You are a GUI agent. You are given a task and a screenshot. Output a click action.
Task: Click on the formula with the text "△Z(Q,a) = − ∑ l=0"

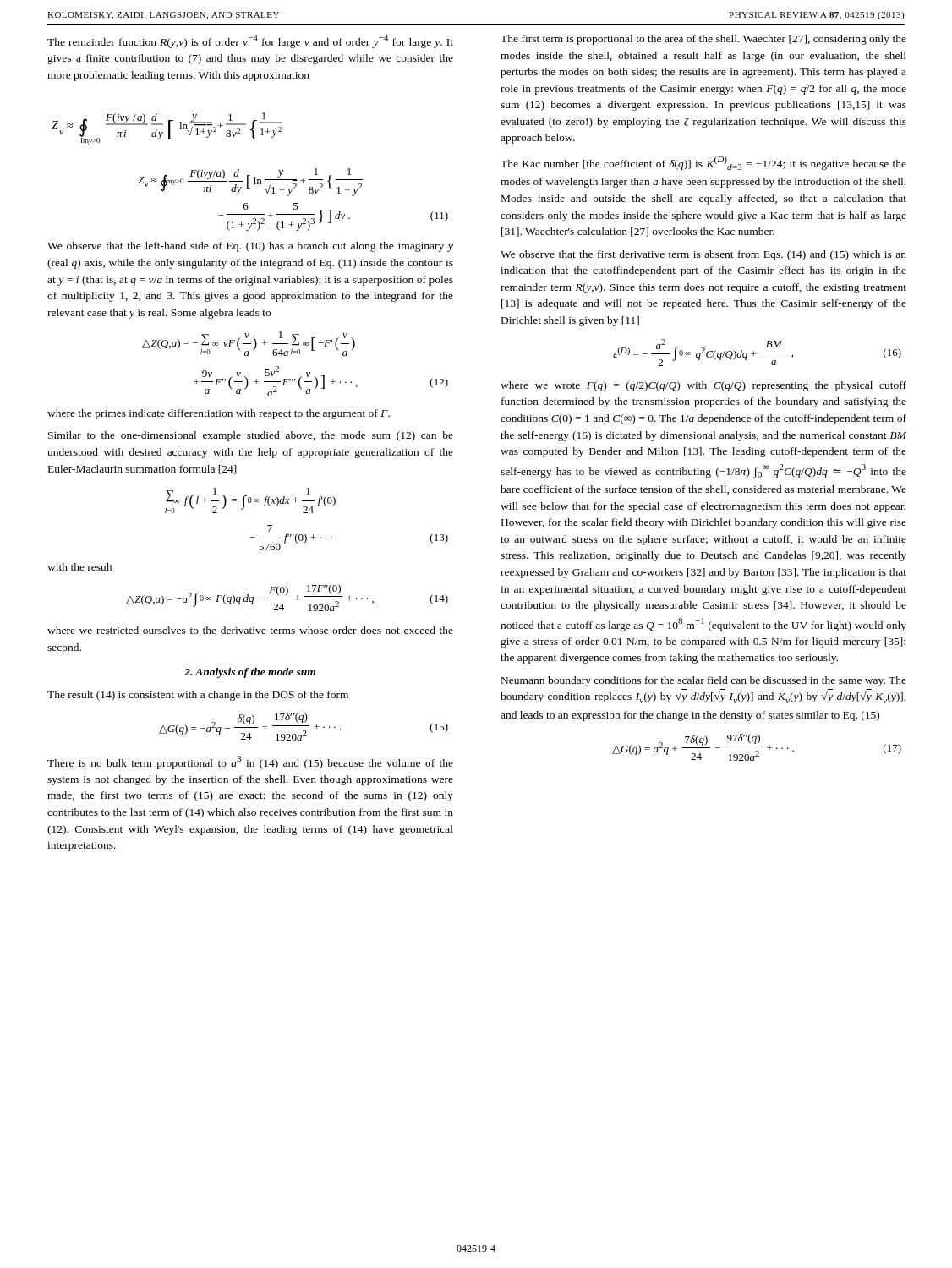(x=295, y=364)
